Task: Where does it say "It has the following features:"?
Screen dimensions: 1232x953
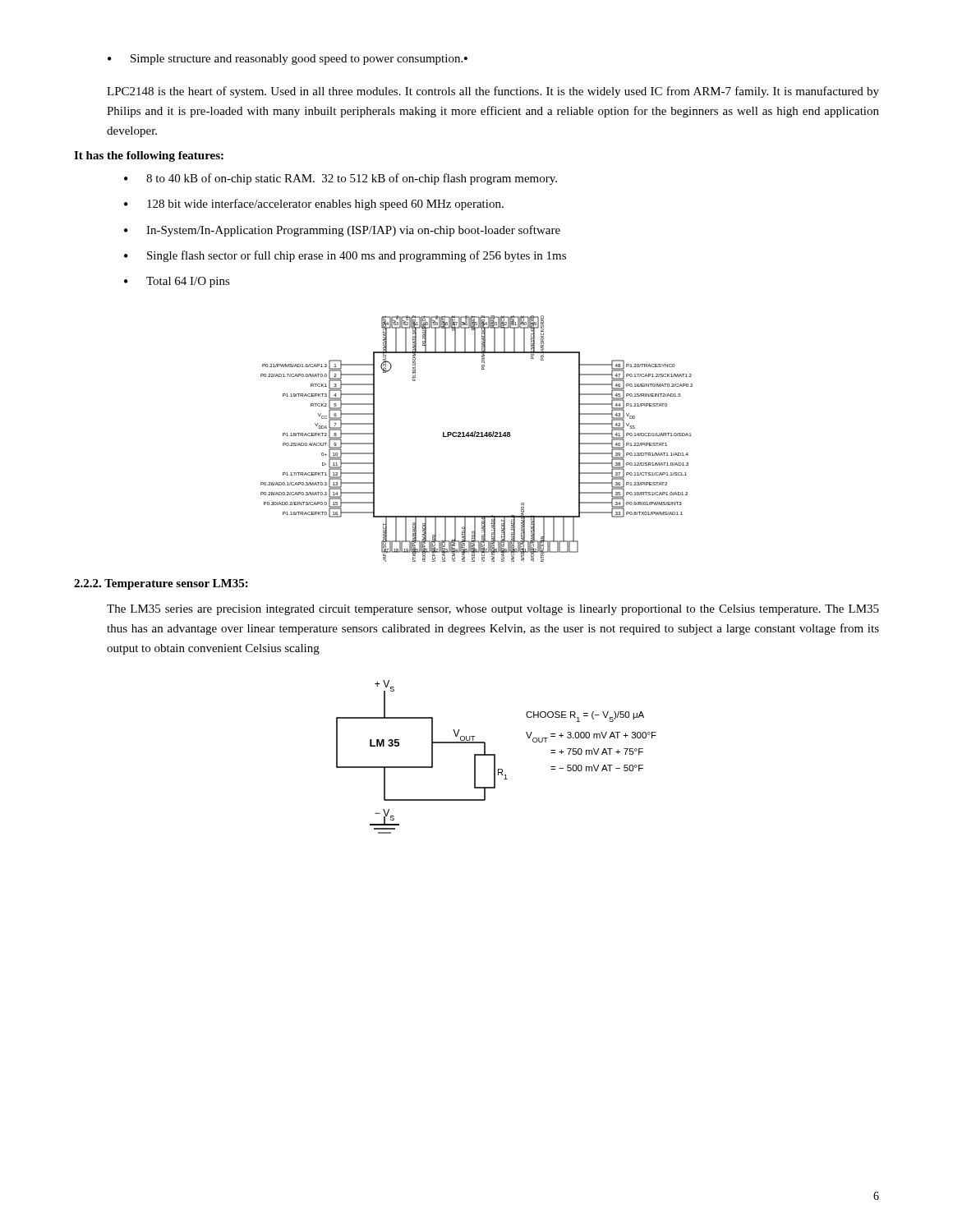Action: point(149,155)
